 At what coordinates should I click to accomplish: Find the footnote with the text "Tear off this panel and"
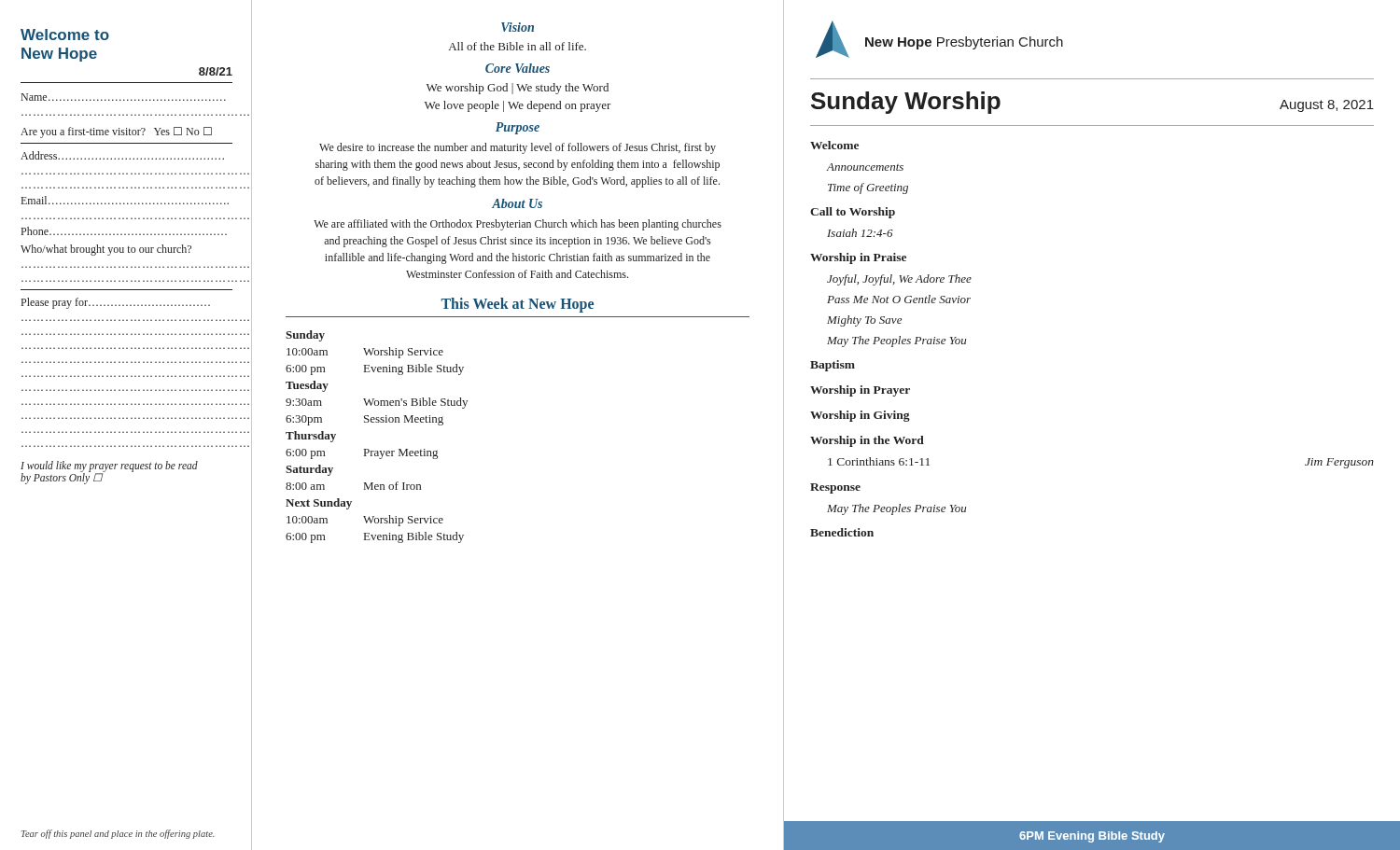[x=118, y=834]
